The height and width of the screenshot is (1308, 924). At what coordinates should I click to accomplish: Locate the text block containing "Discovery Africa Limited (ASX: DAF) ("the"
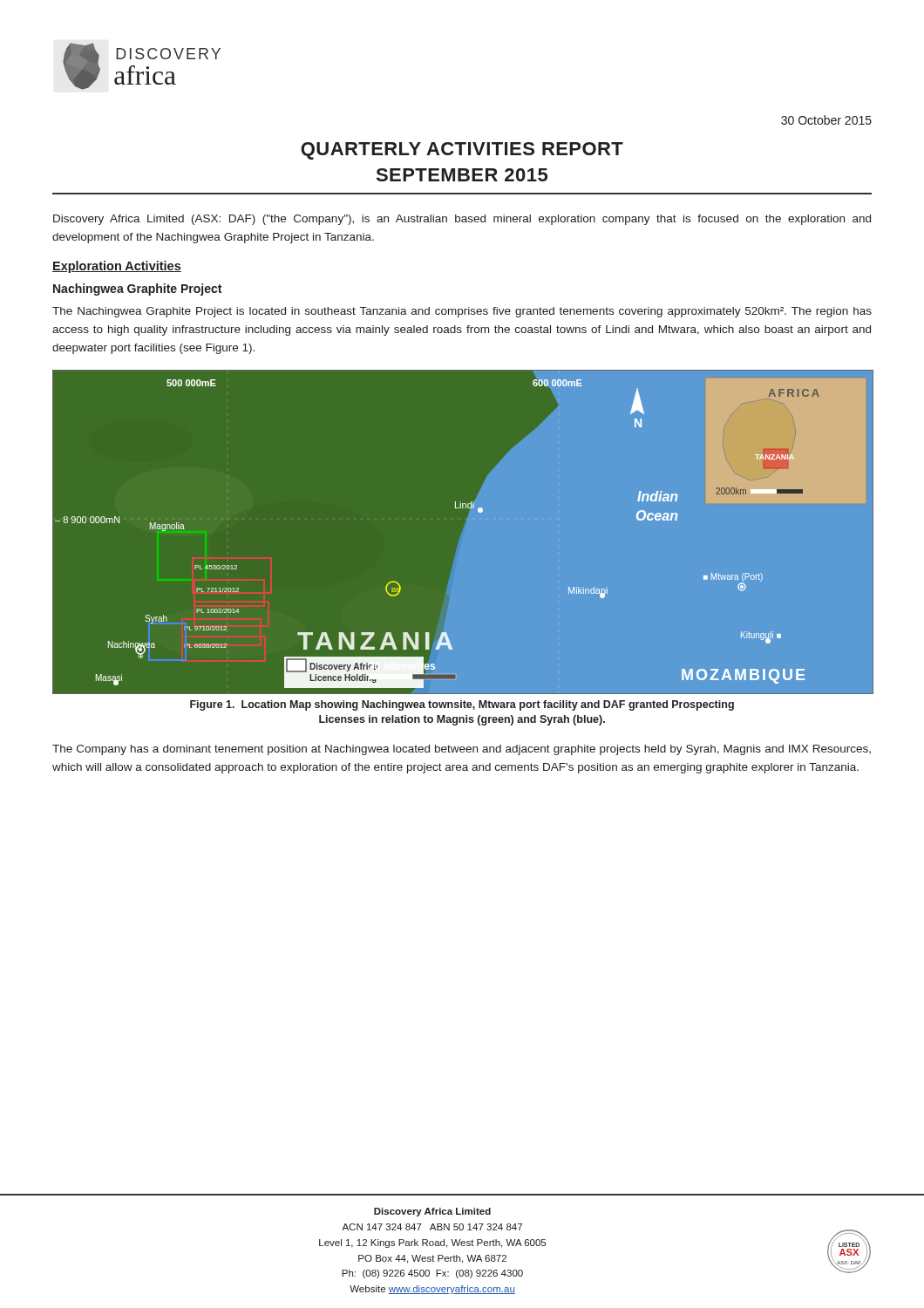(462, 228)
